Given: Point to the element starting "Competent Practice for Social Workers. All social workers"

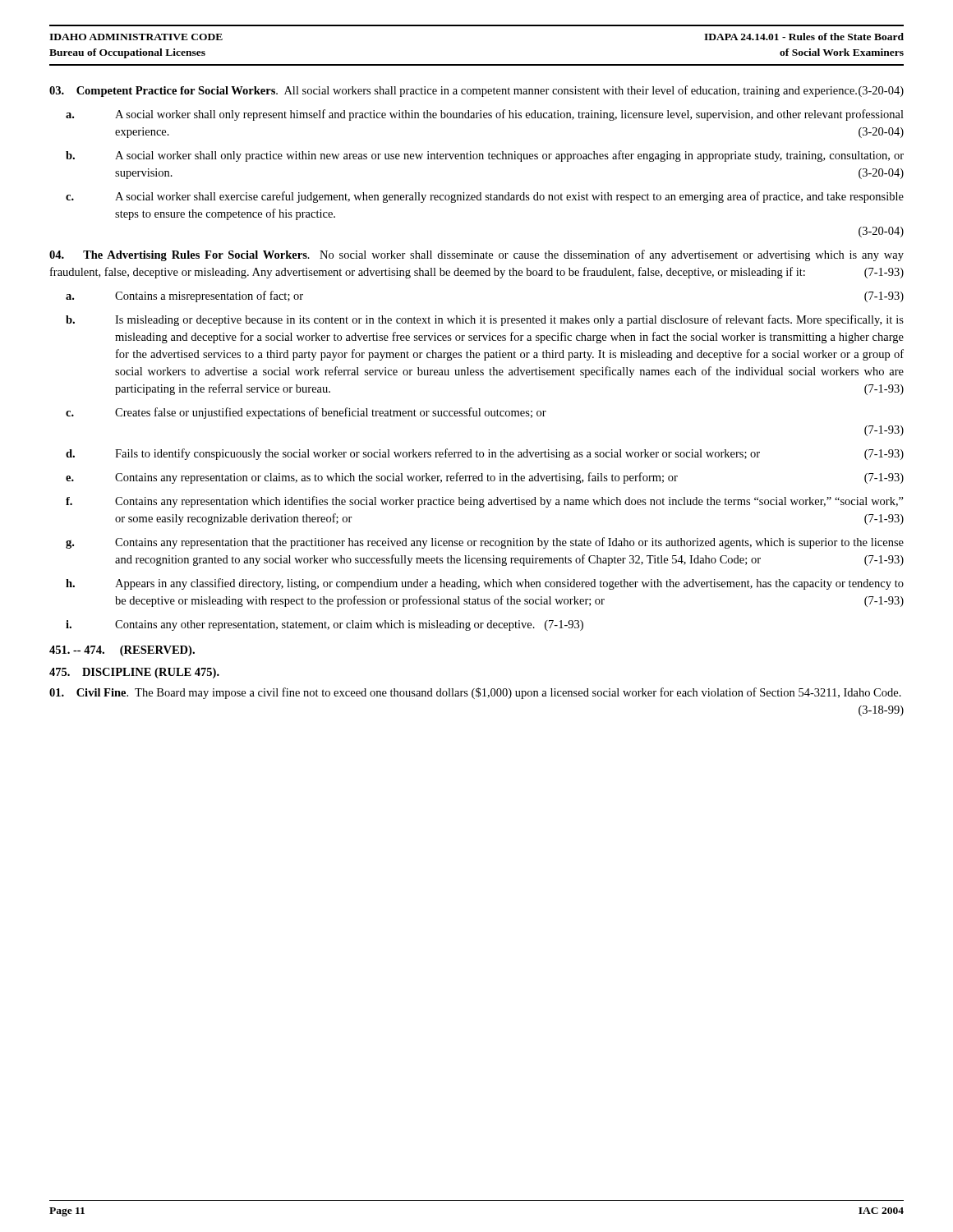Looking at the screenshot, I should pos(476,91).
